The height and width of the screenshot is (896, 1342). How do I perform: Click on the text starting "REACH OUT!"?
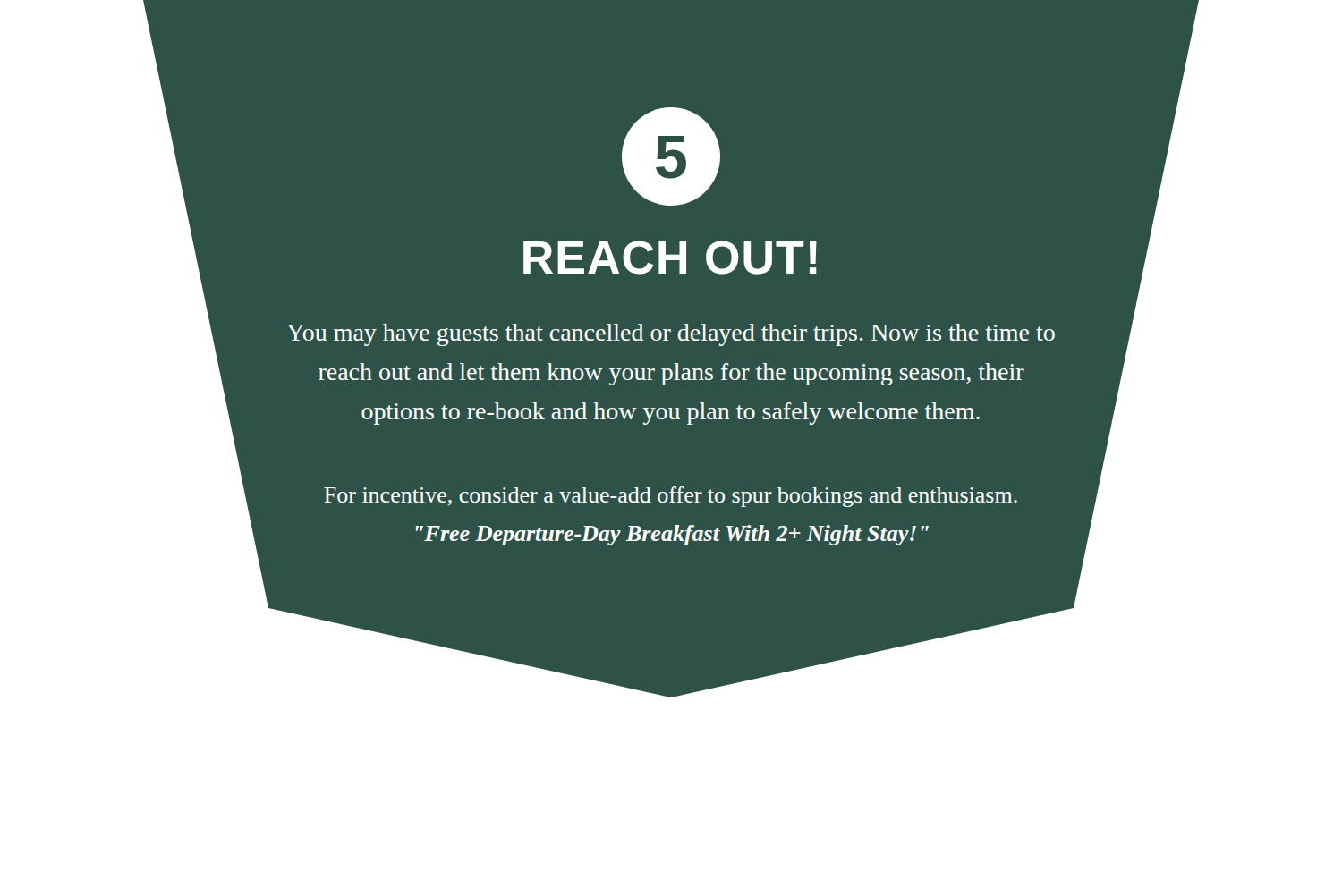coord(671,258)
